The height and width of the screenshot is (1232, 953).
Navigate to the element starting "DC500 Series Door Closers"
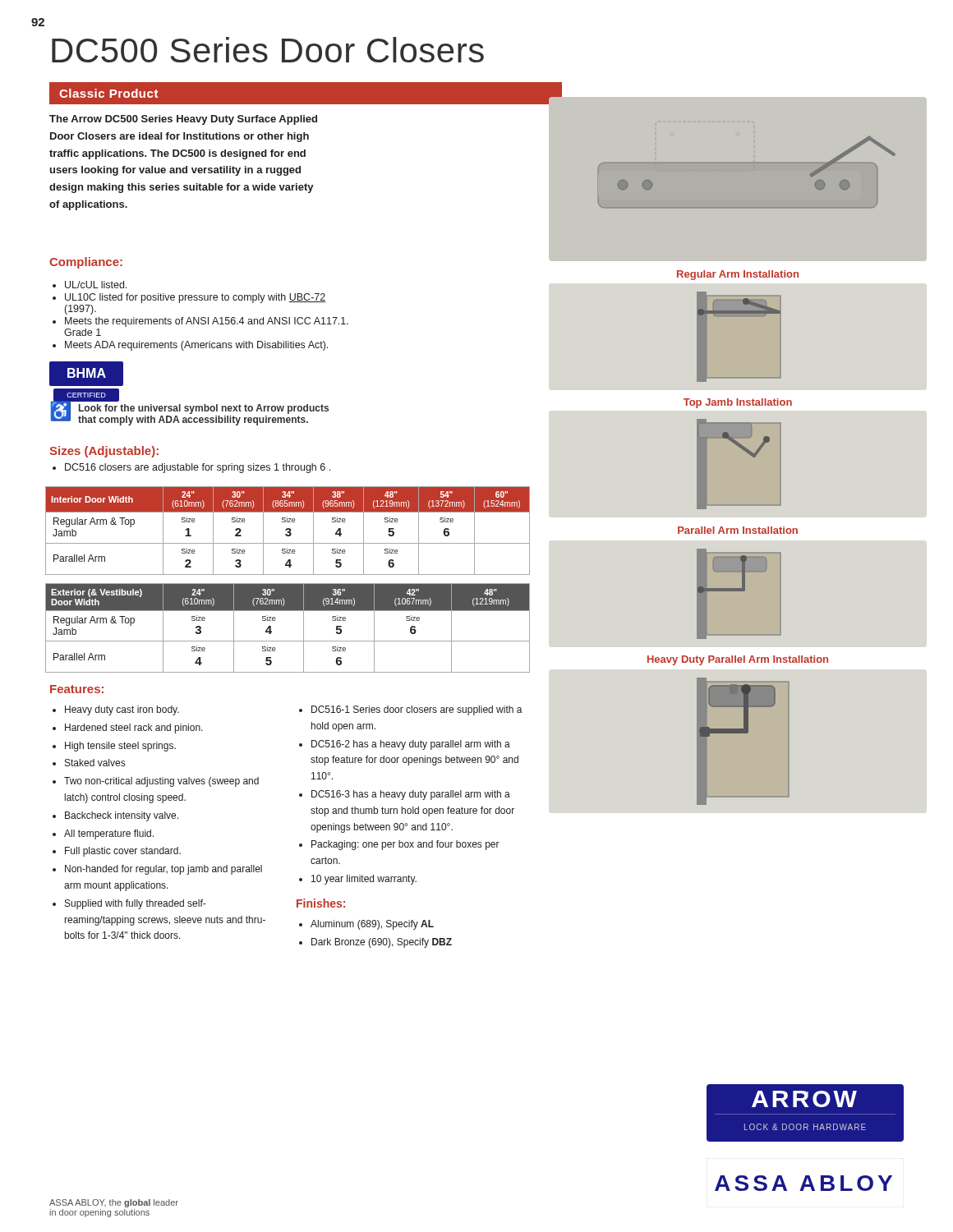tap(267, 51)
